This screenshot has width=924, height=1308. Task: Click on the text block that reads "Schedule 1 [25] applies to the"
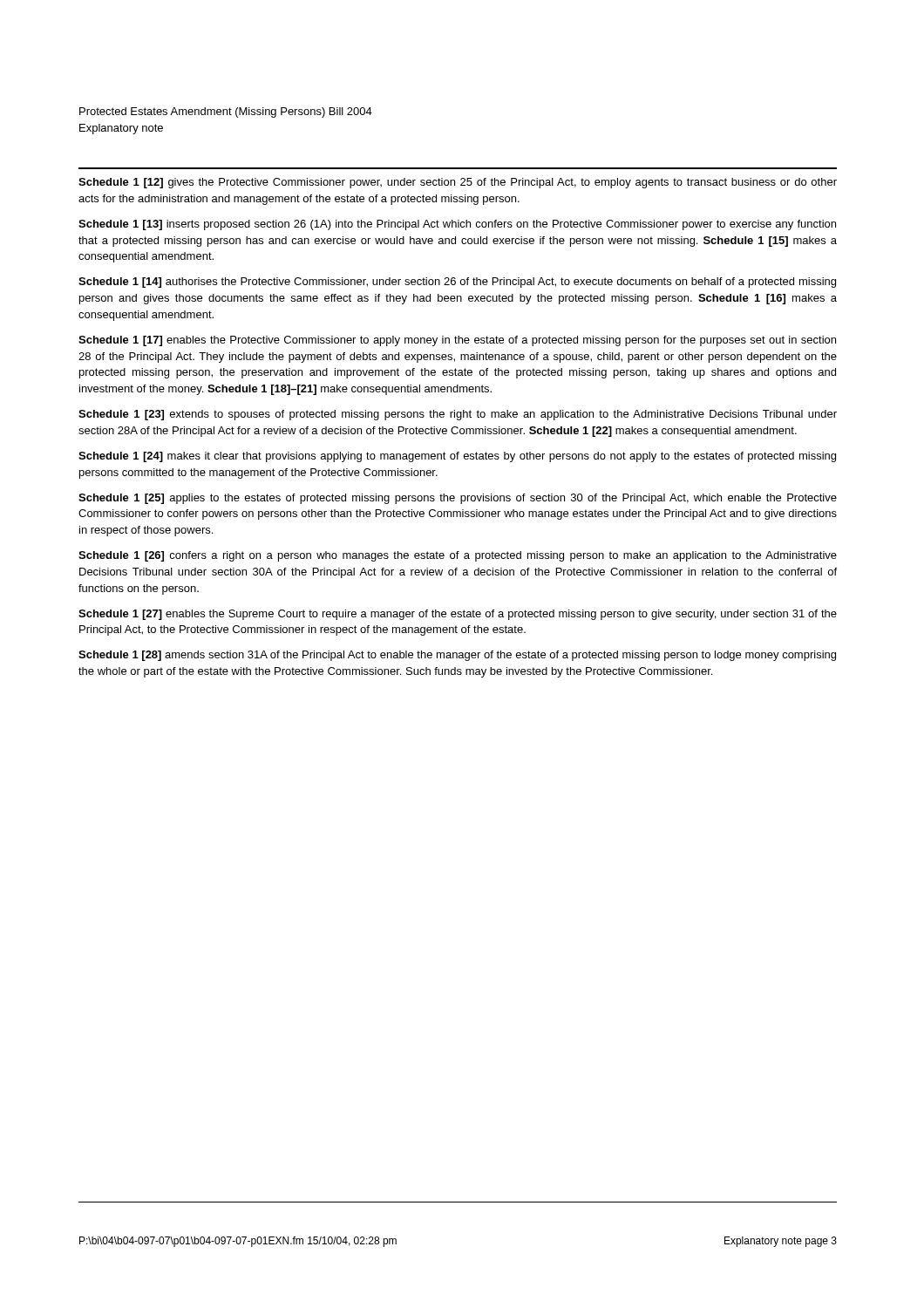coord(458,514)
